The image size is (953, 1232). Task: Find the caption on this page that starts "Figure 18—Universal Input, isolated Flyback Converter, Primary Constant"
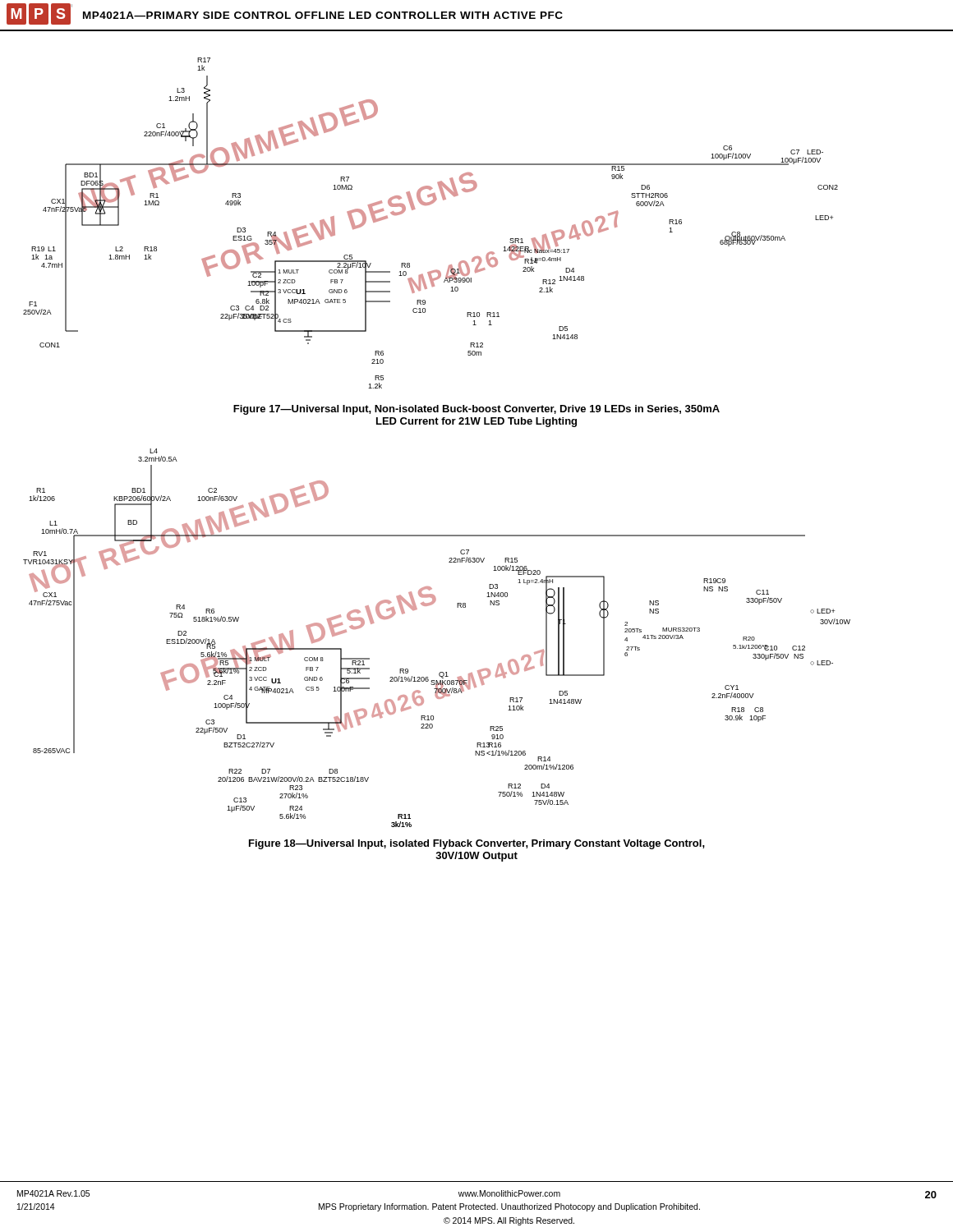pos(476,849)
